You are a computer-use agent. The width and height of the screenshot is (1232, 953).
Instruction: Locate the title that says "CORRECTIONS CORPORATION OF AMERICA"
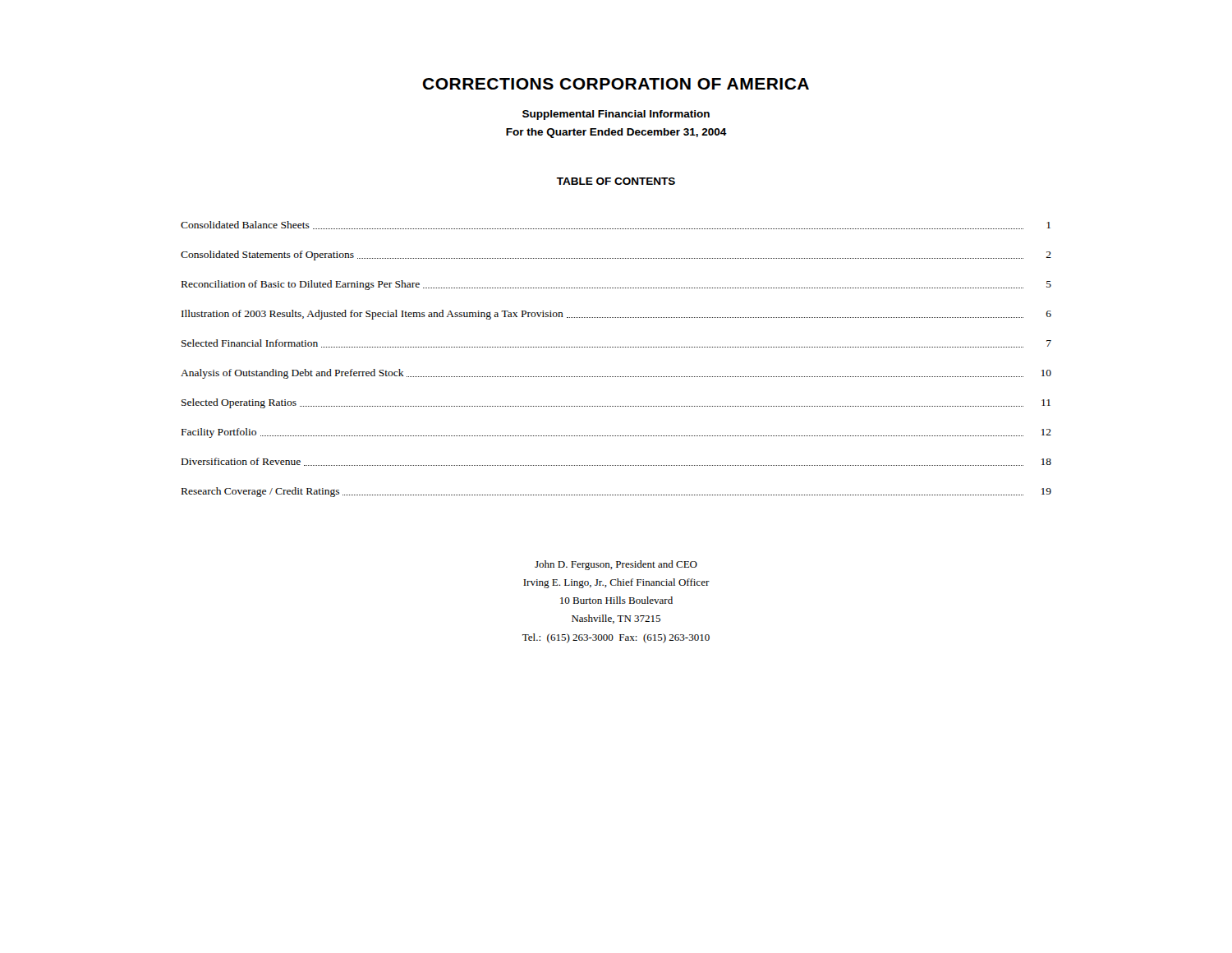[616, 83]
